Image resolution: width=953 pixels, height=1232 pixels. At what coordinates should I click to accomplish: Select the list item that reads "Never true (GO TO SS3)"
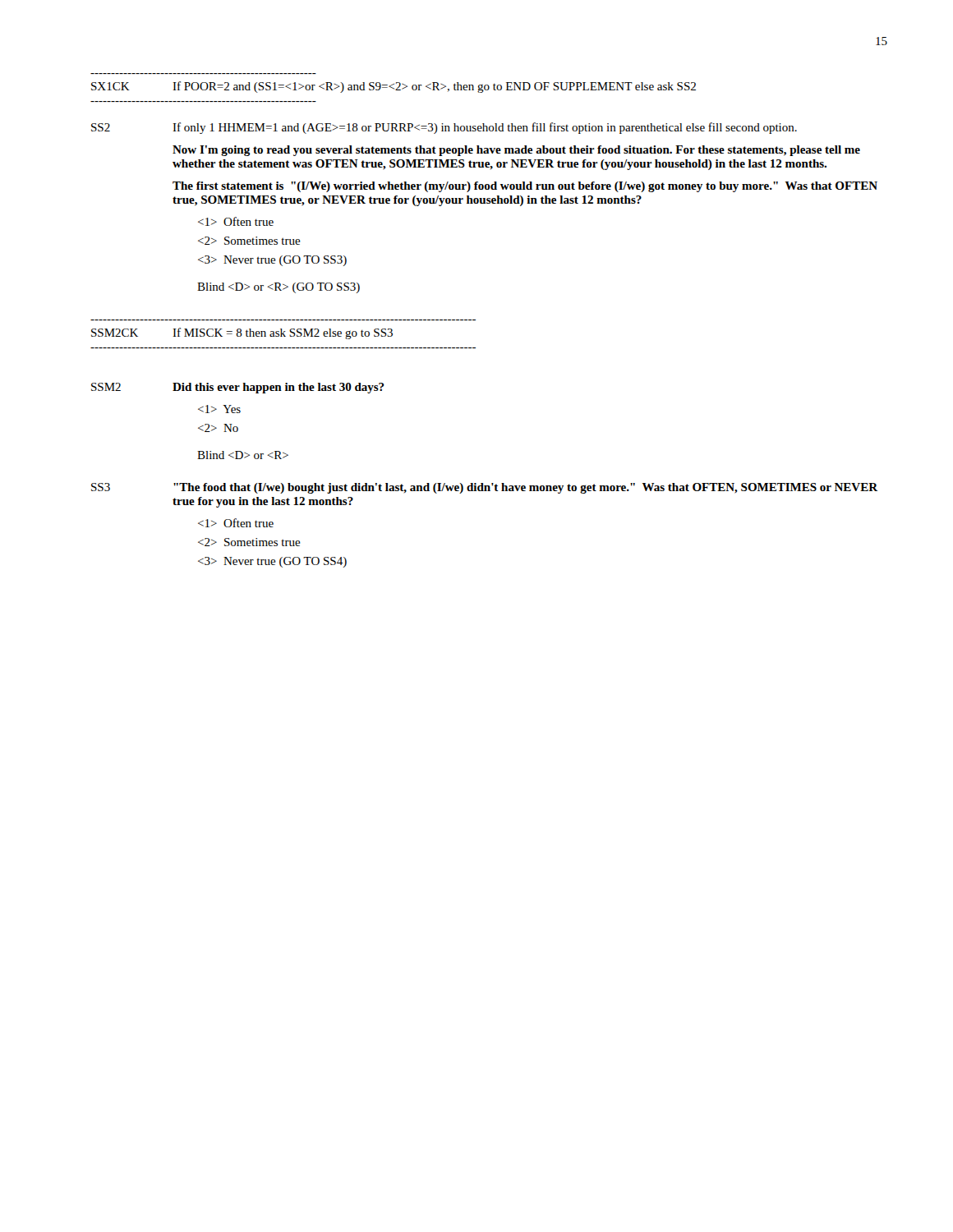coord(272,260)
